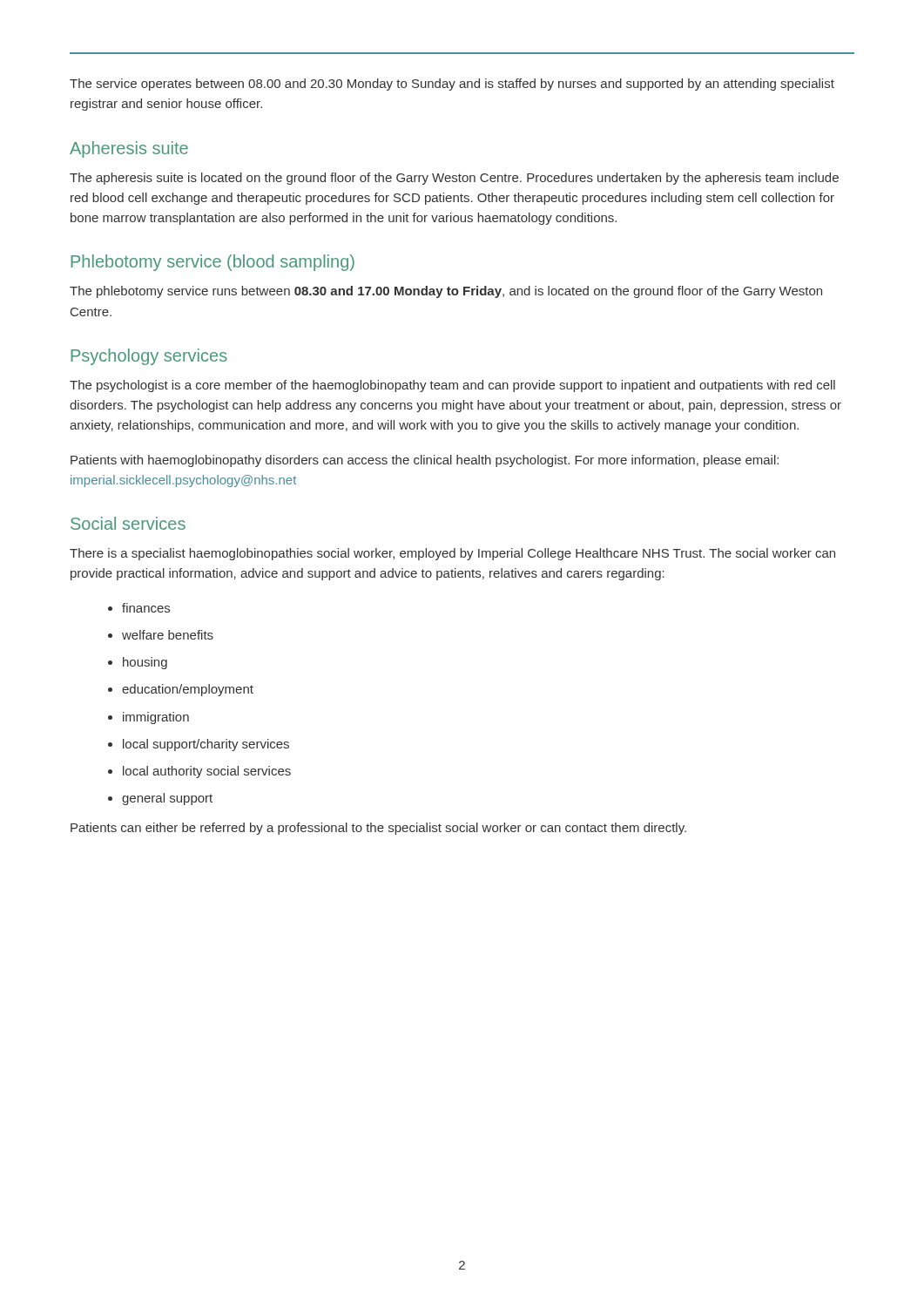Viewport: 924px width, 1307px height.
Task: Click on the list item with the text "general support"
Action: [x=167, y=798]
